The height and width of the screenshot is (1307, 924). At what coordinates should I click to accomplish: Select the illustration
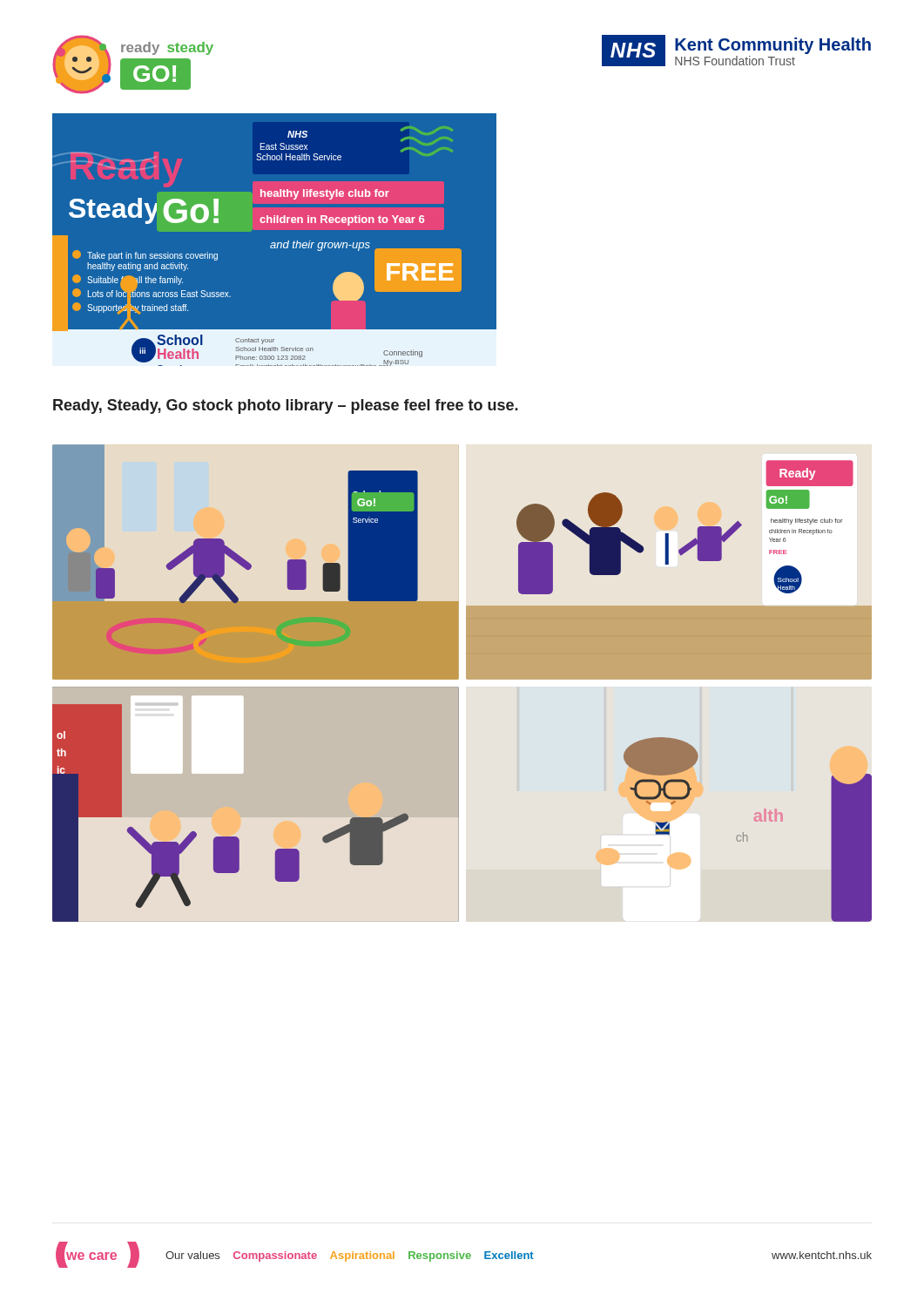click(274, 240)
